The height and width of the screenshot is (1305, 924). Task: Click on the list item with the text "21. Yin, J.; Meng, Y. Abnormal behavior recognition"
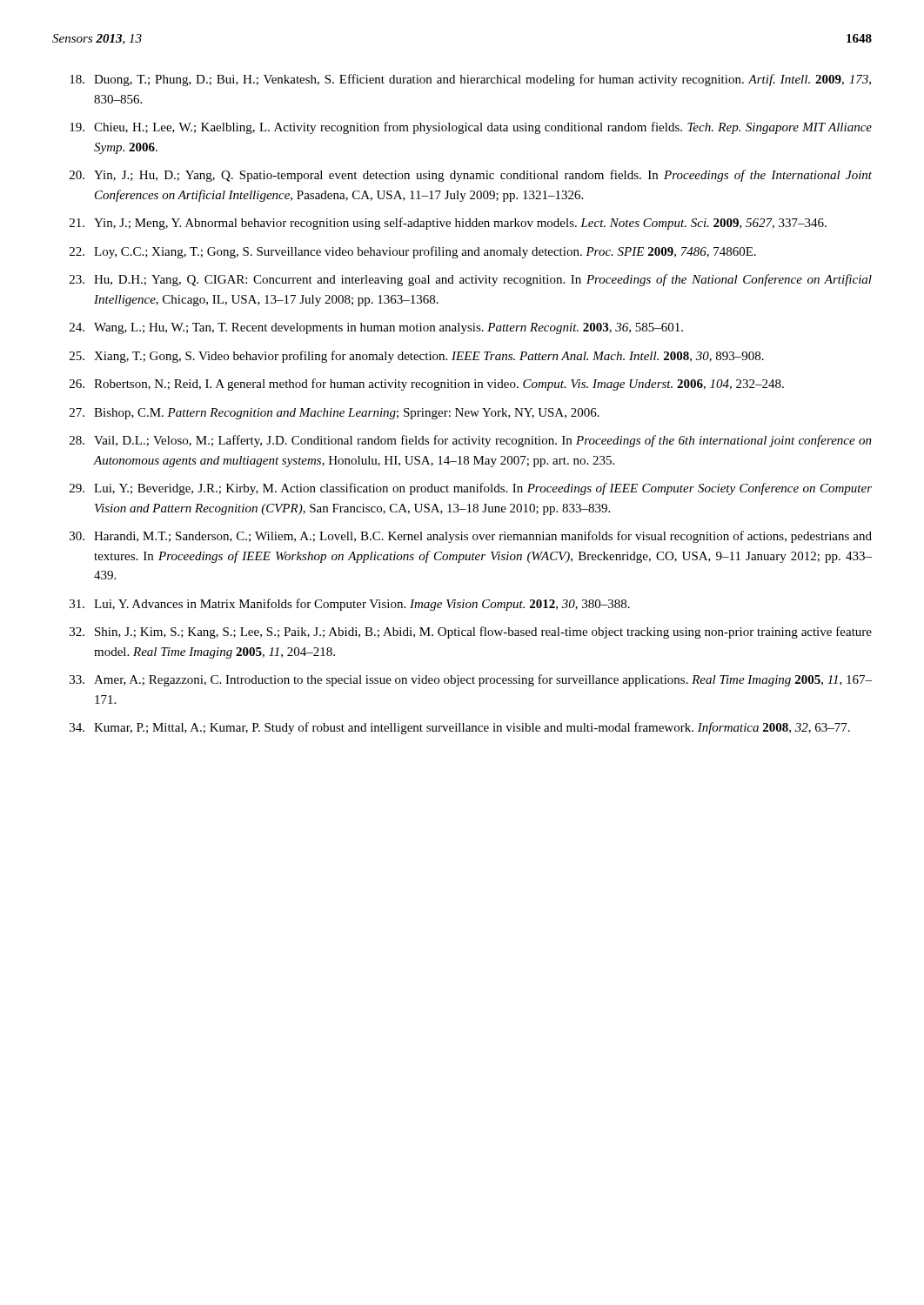coord(462,223)
